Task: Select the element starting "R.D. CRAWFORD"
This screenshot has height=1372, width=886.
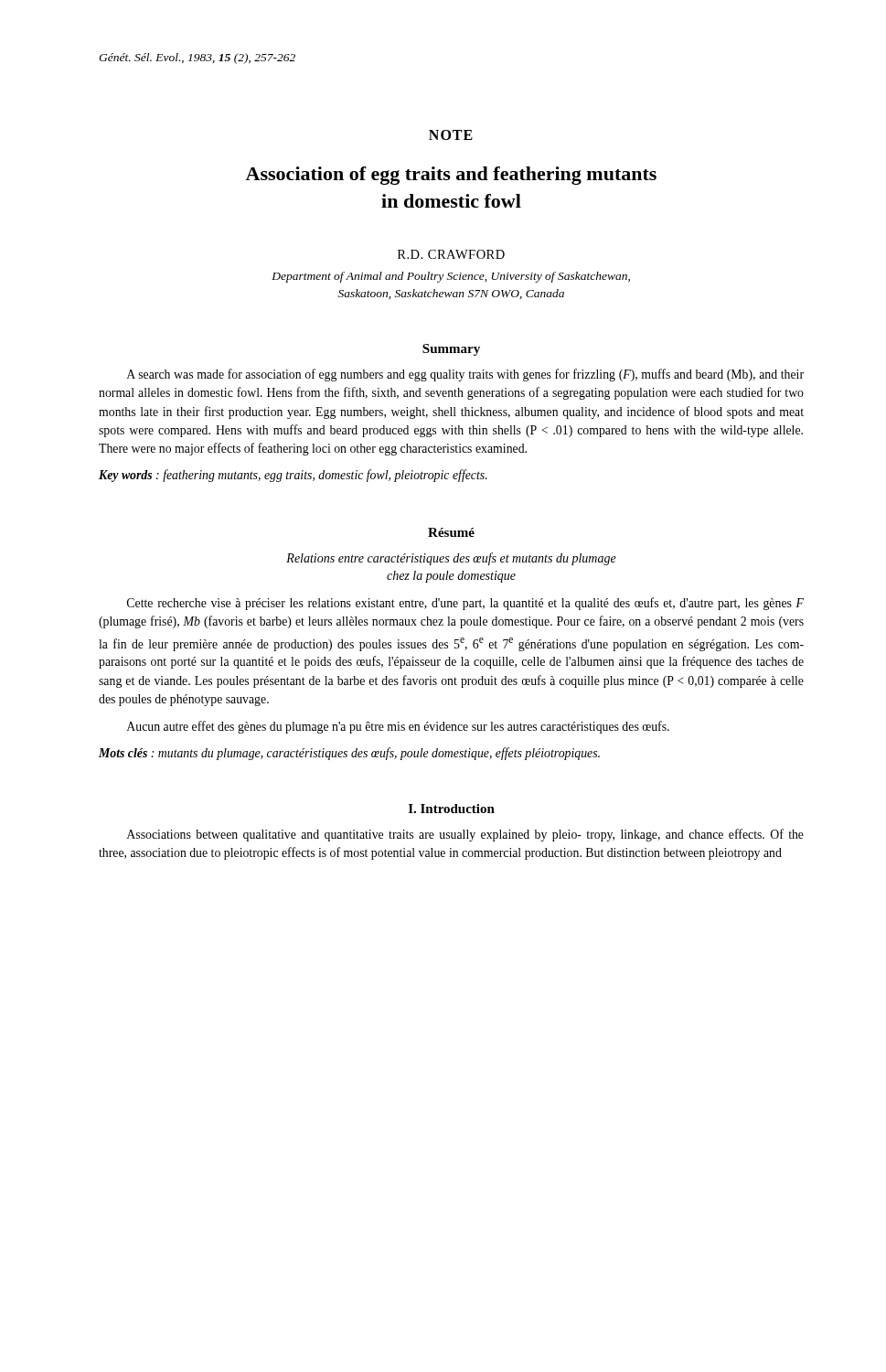Action: point(451,255)
